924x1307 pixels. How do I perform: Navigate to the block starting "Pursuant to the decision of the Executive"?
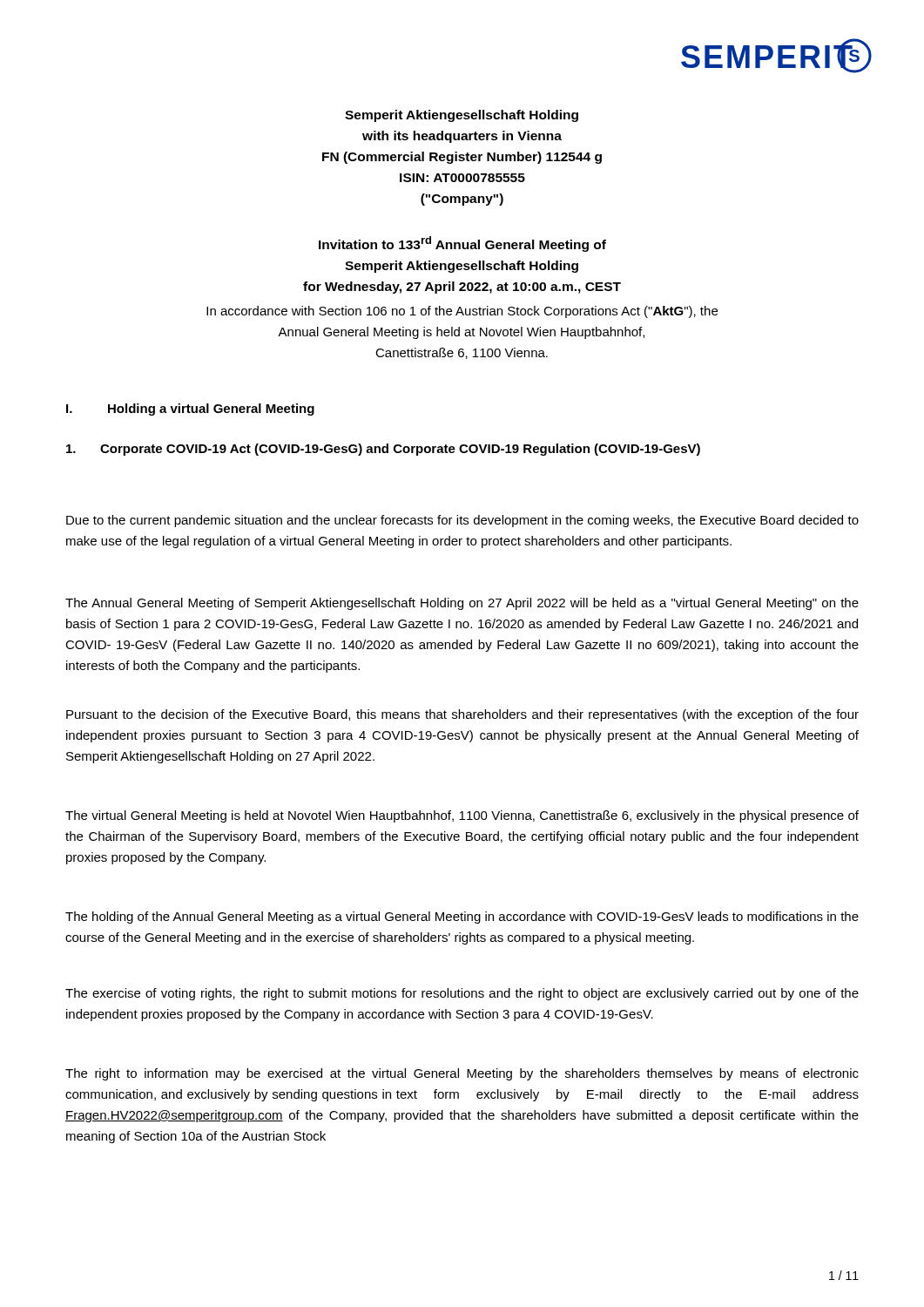click(x=462, y=735)
